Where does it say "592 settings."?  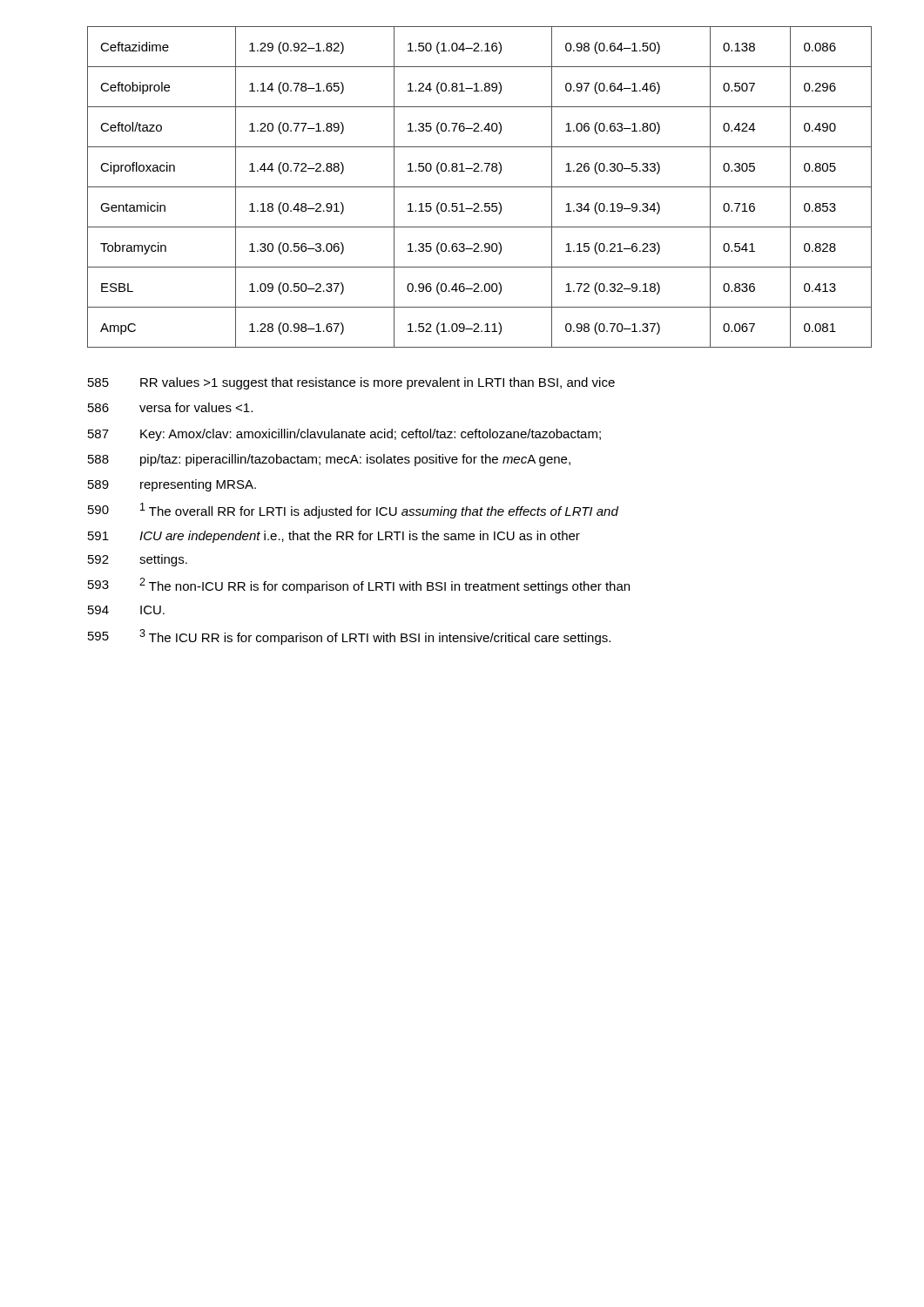[138, 560]
